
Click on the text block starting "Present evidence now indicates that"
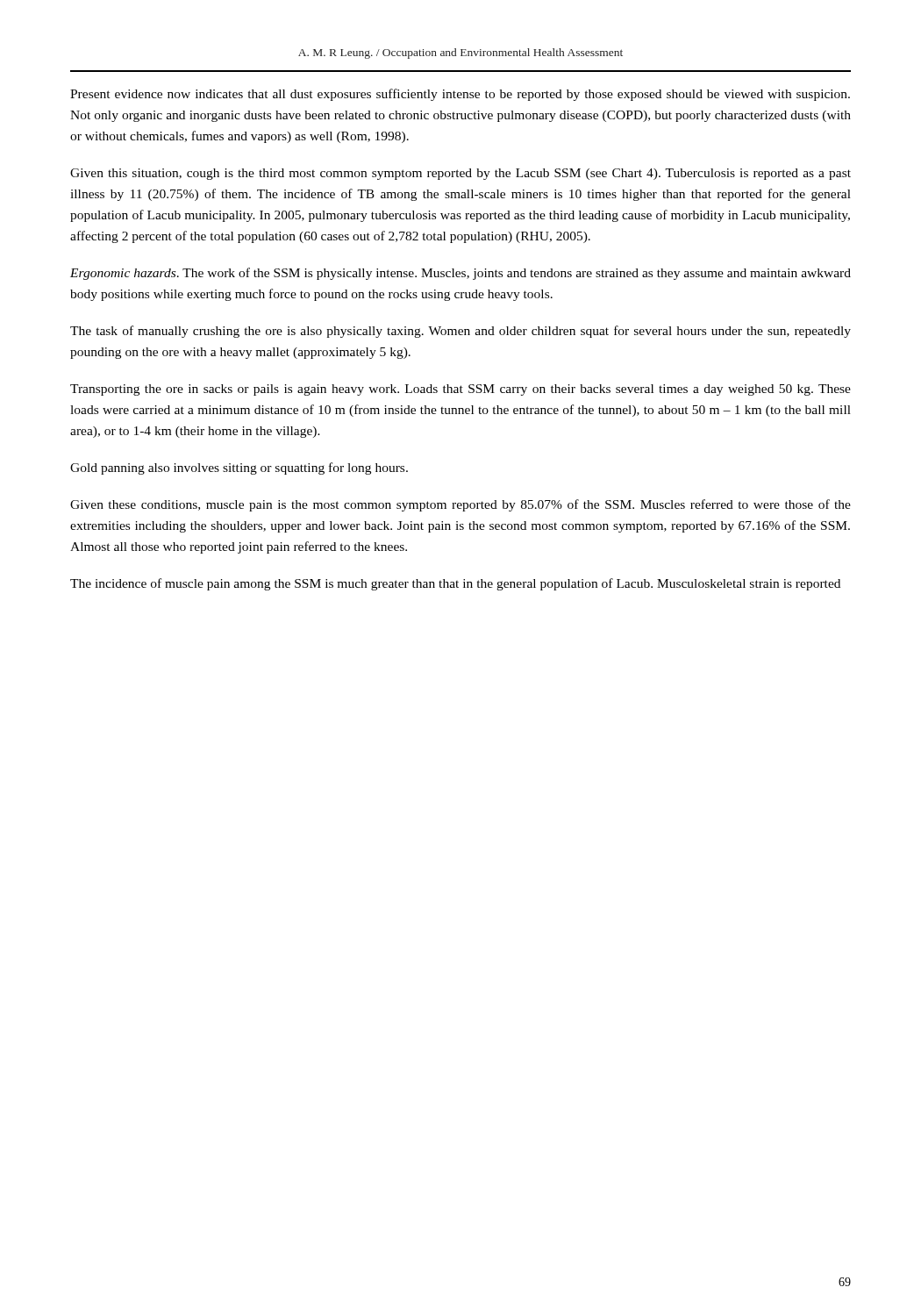(x=460, y=115)
